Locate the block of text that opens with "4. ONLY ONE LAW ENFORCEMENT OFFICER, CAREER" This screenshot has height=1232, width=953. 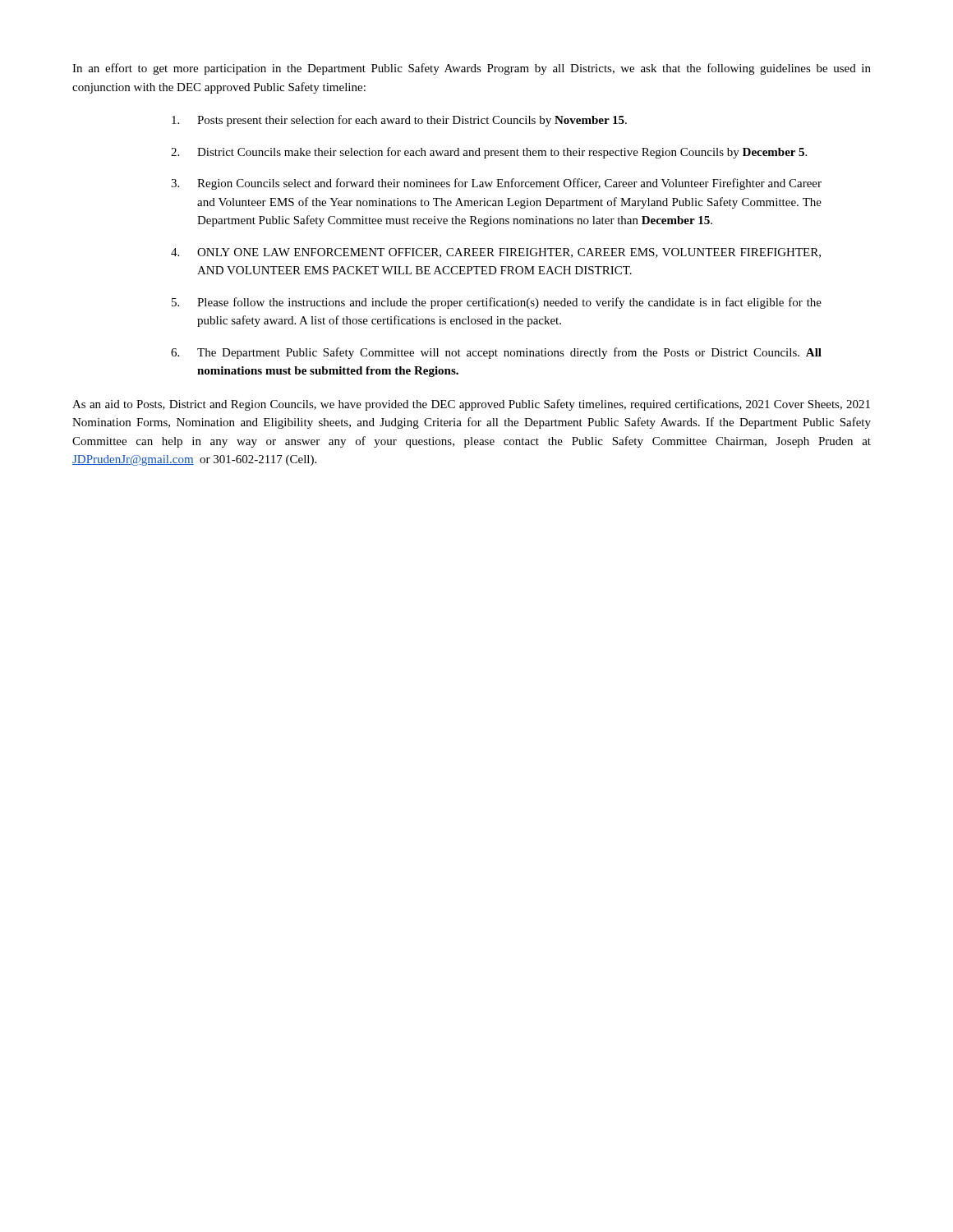pos(496,261)
